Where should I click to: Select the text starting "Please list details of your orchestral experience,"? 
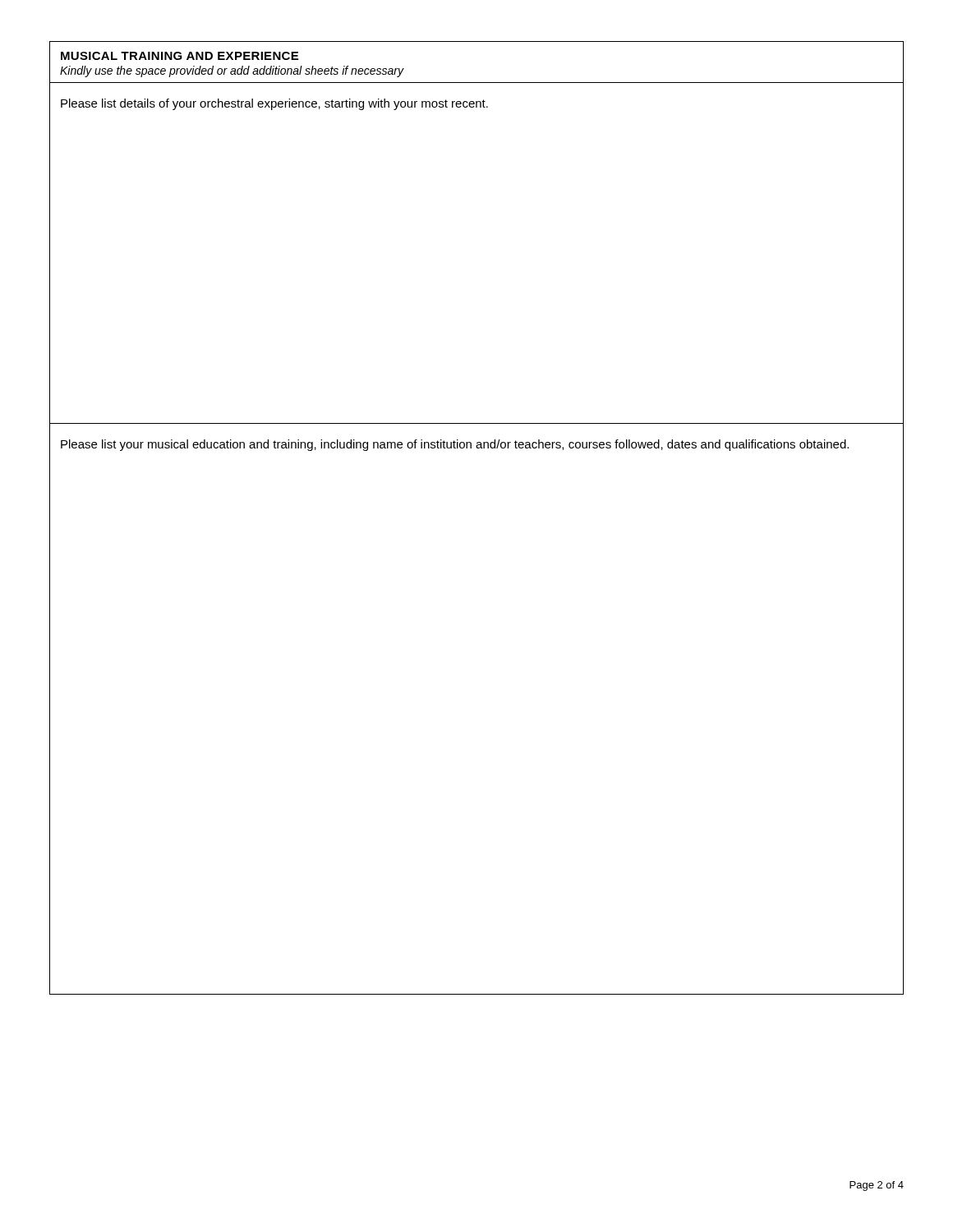(476, 104)
